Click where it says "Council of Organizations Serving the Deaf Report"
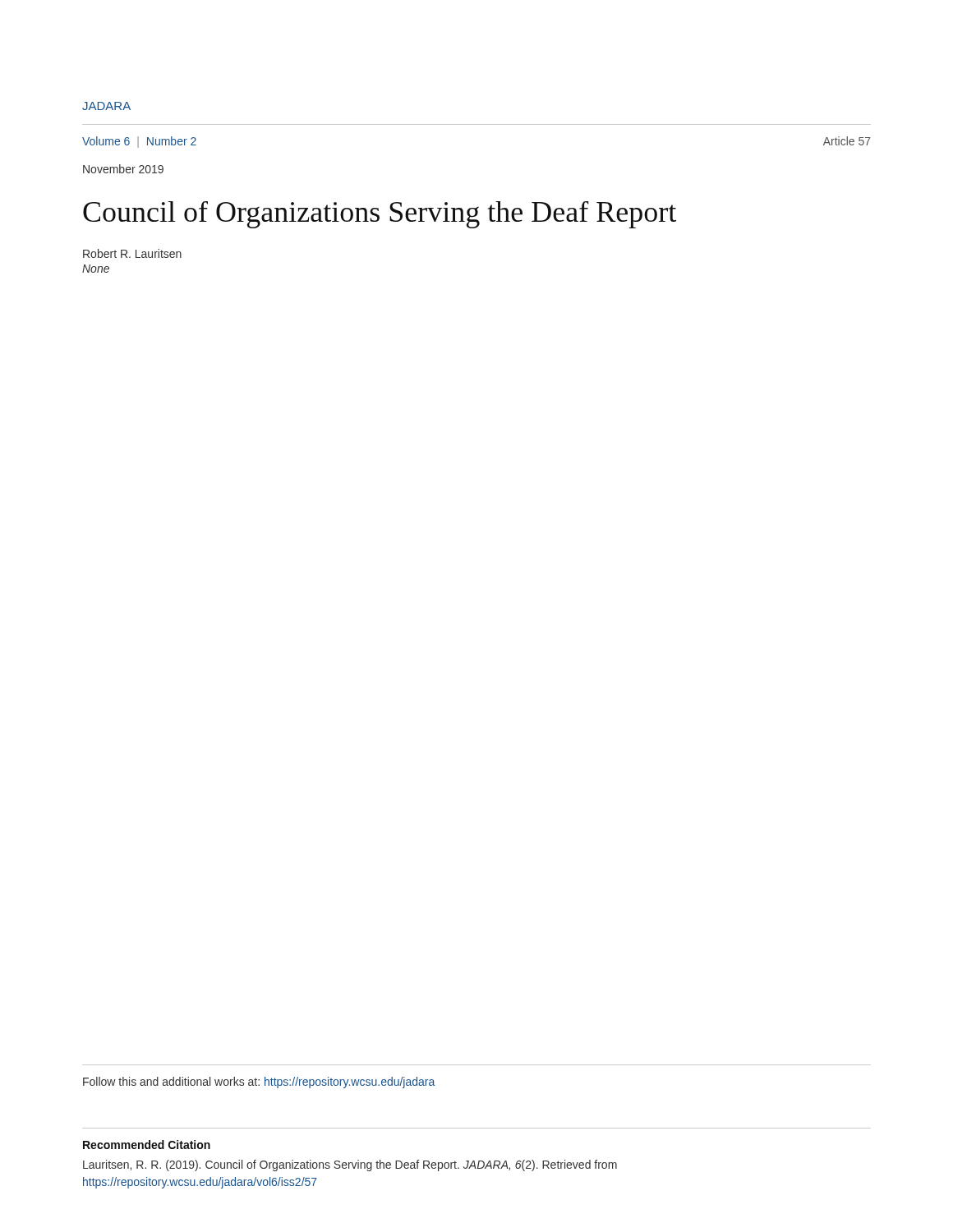953x1232 pixels. (x=476, y=212)
